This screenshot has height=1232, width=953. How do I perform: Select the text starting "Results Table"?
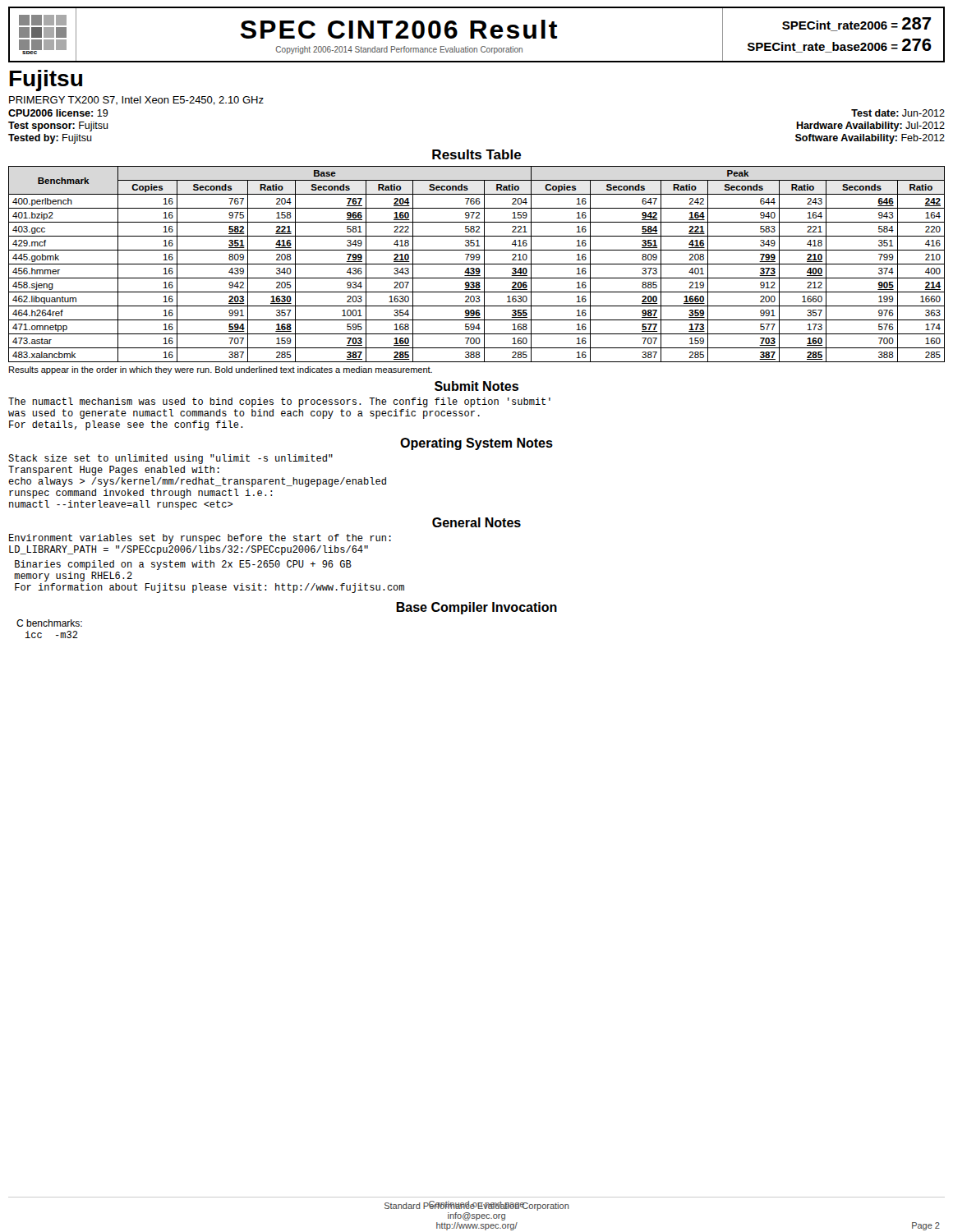click(476, 155)
